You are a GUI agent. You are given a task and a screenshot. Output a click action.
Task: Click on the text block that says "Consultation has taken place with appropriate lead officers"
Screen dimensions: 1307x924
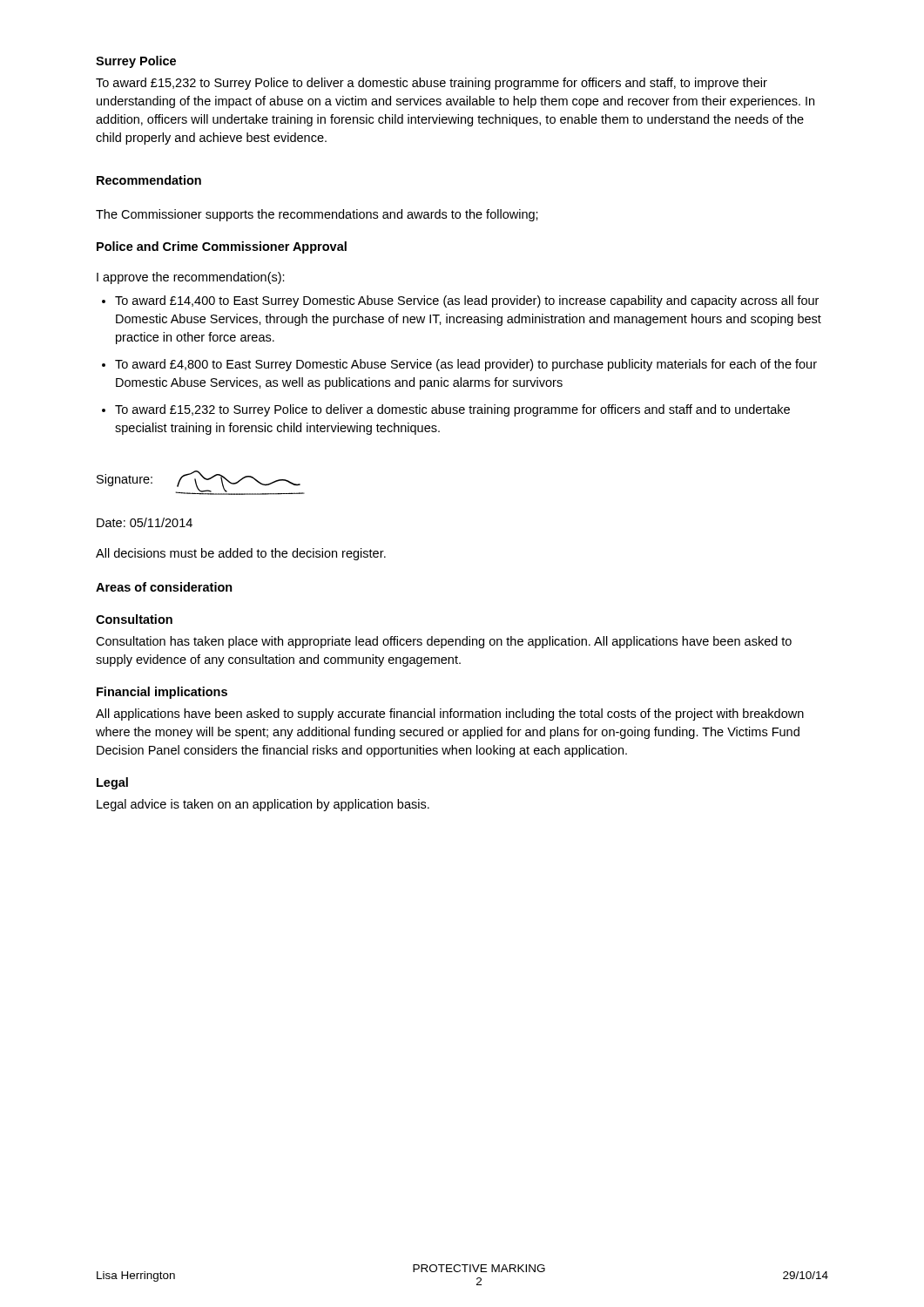[462, 651]
